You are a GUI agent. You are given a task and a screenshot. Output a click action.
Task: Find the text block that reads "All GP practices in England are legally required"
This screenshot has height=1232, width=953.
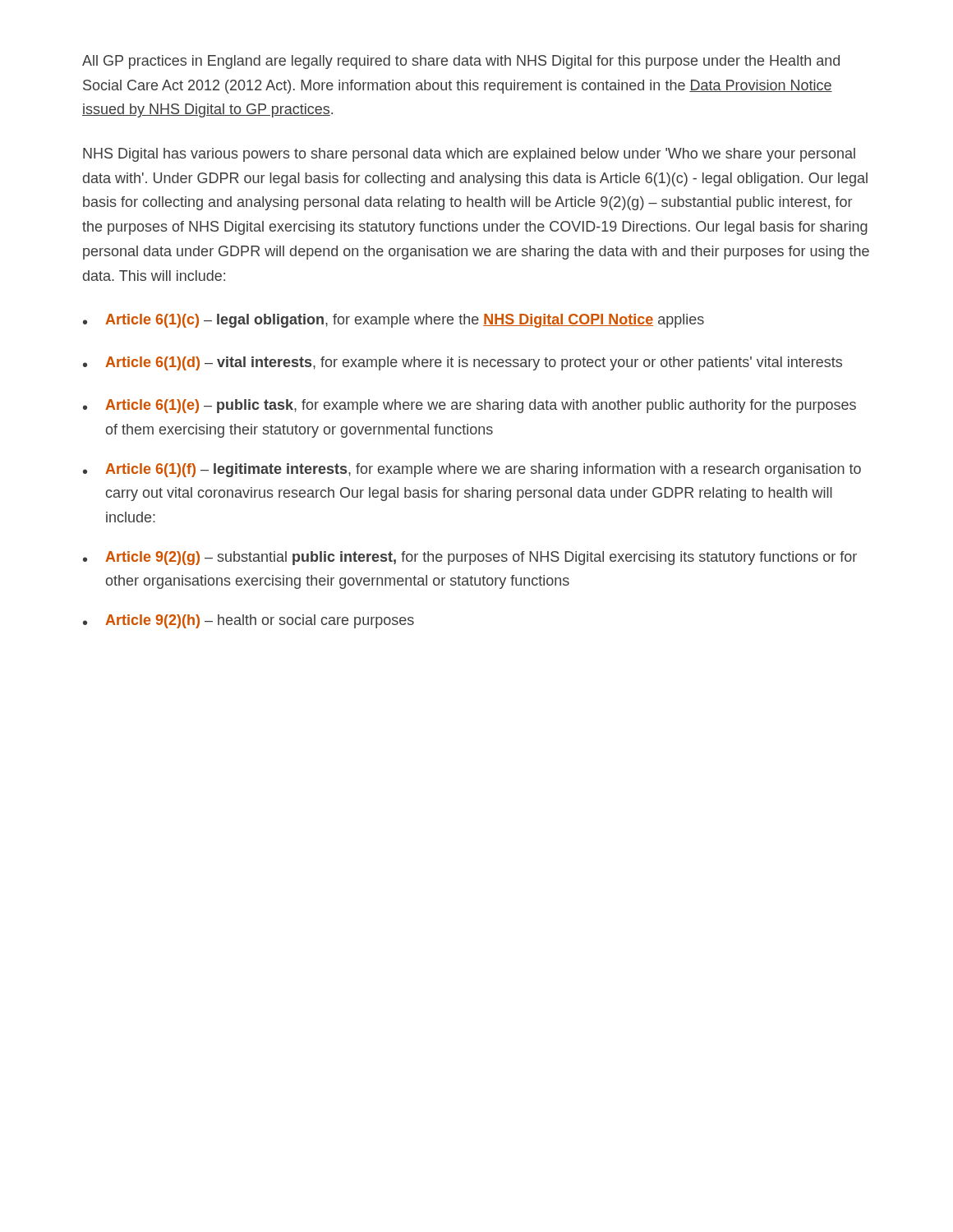(461, 85)
